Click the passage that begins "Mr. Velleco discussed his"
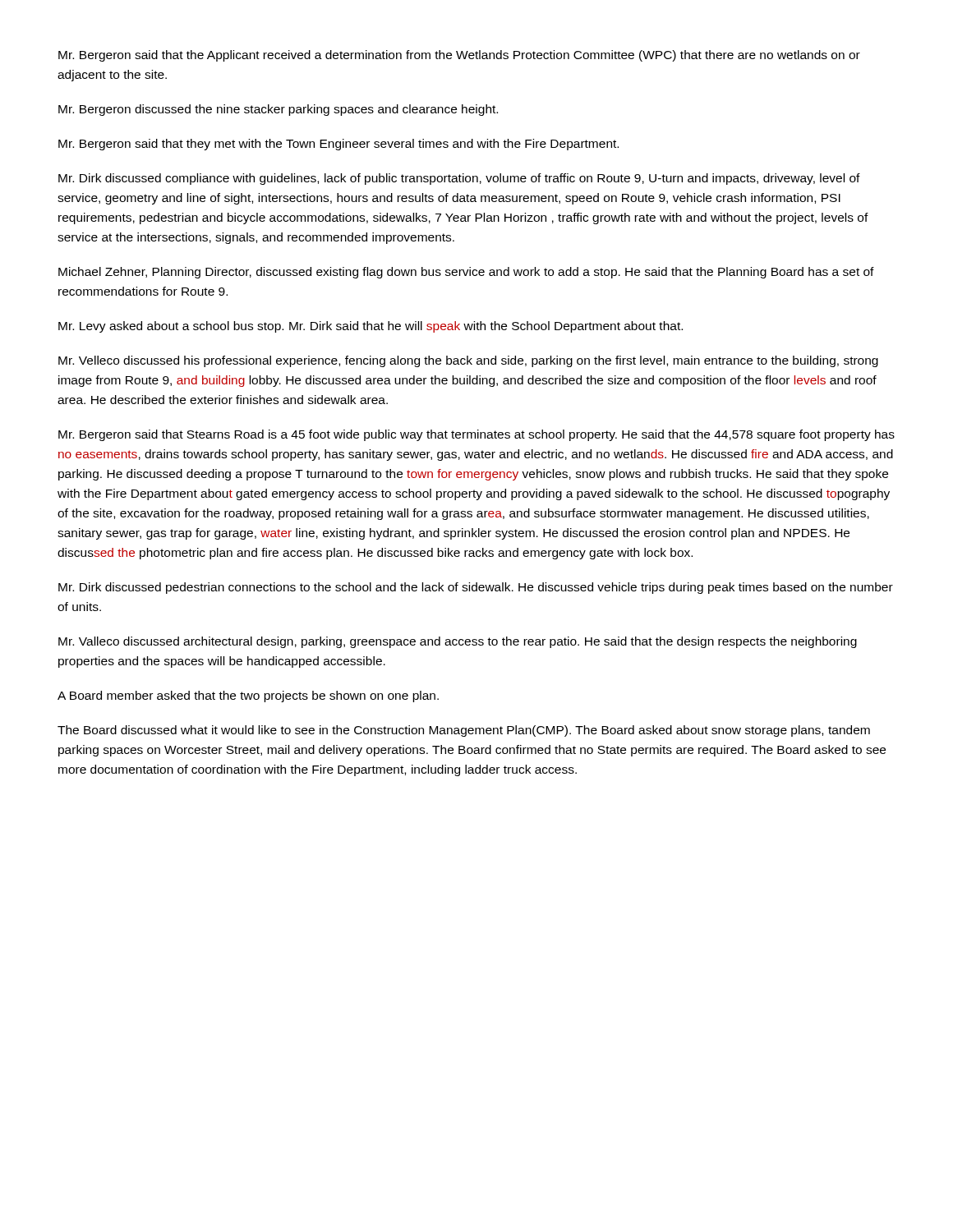Screen dimensions: 1232x953 pyautogui.click(x=468, y=380)
